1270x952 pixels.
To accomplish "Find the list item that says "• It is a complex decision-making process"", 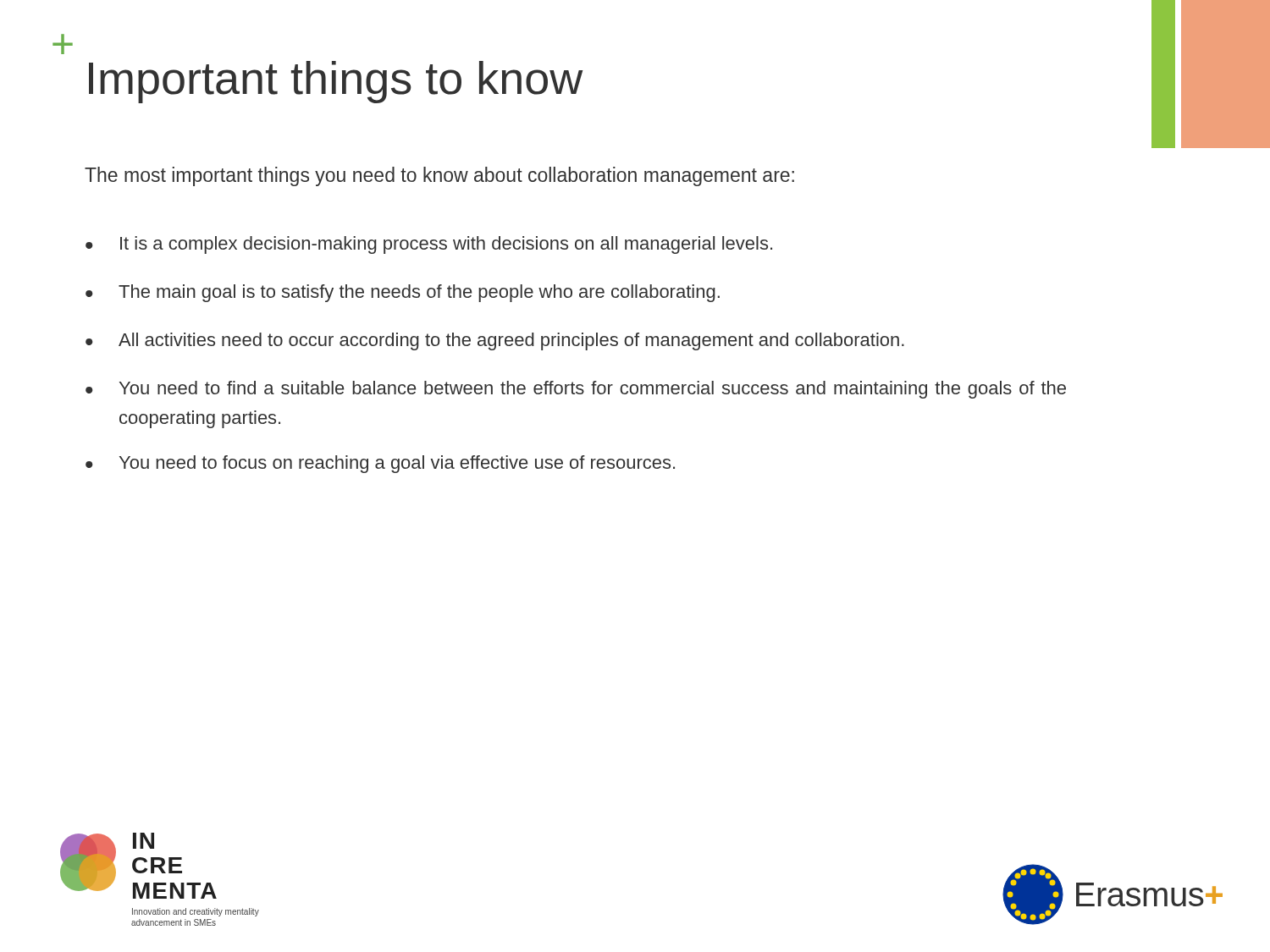I will coord(576,245).
